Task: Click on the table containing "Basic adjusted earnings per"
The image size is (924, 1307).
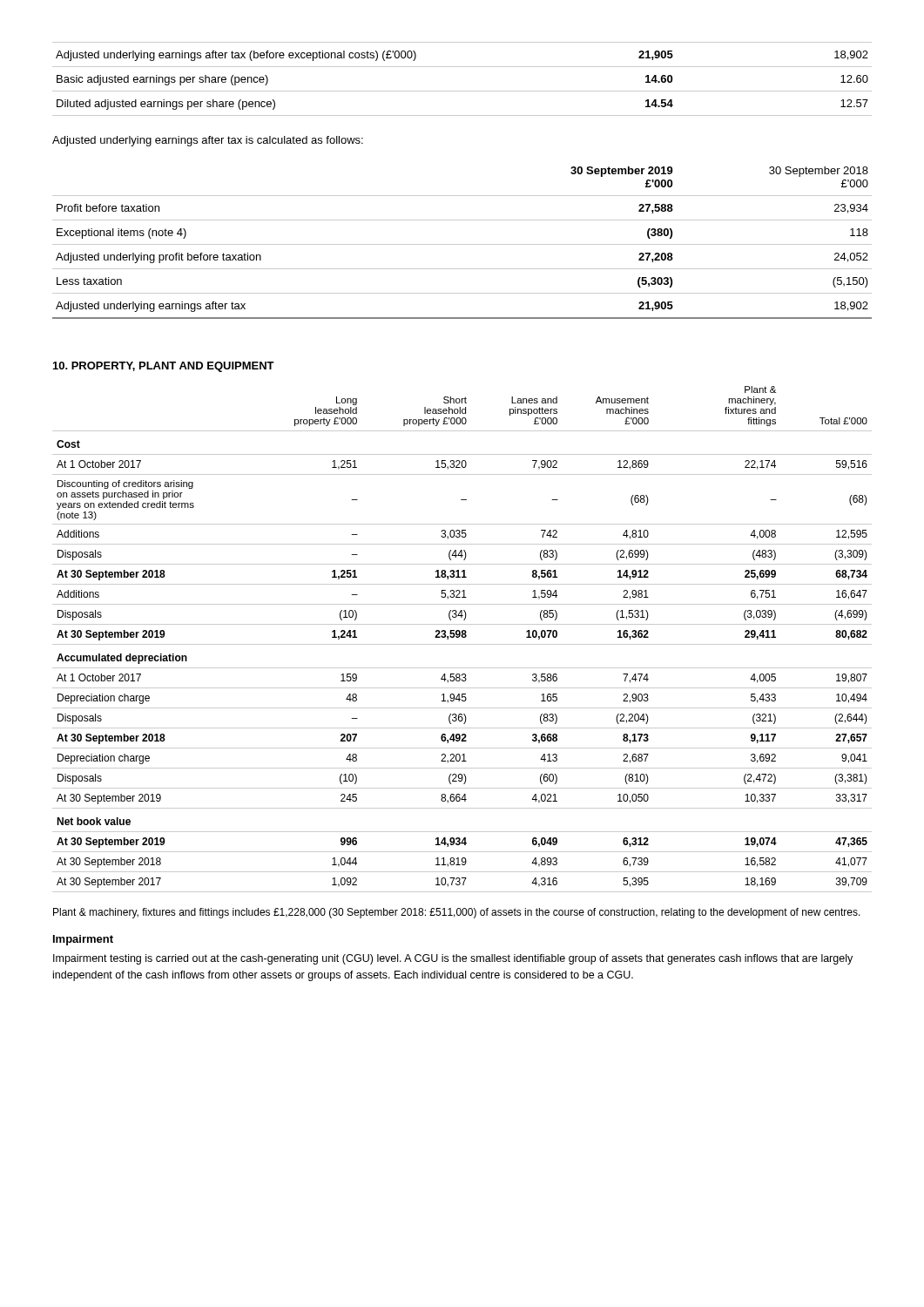Action: [x=462, y=79]
